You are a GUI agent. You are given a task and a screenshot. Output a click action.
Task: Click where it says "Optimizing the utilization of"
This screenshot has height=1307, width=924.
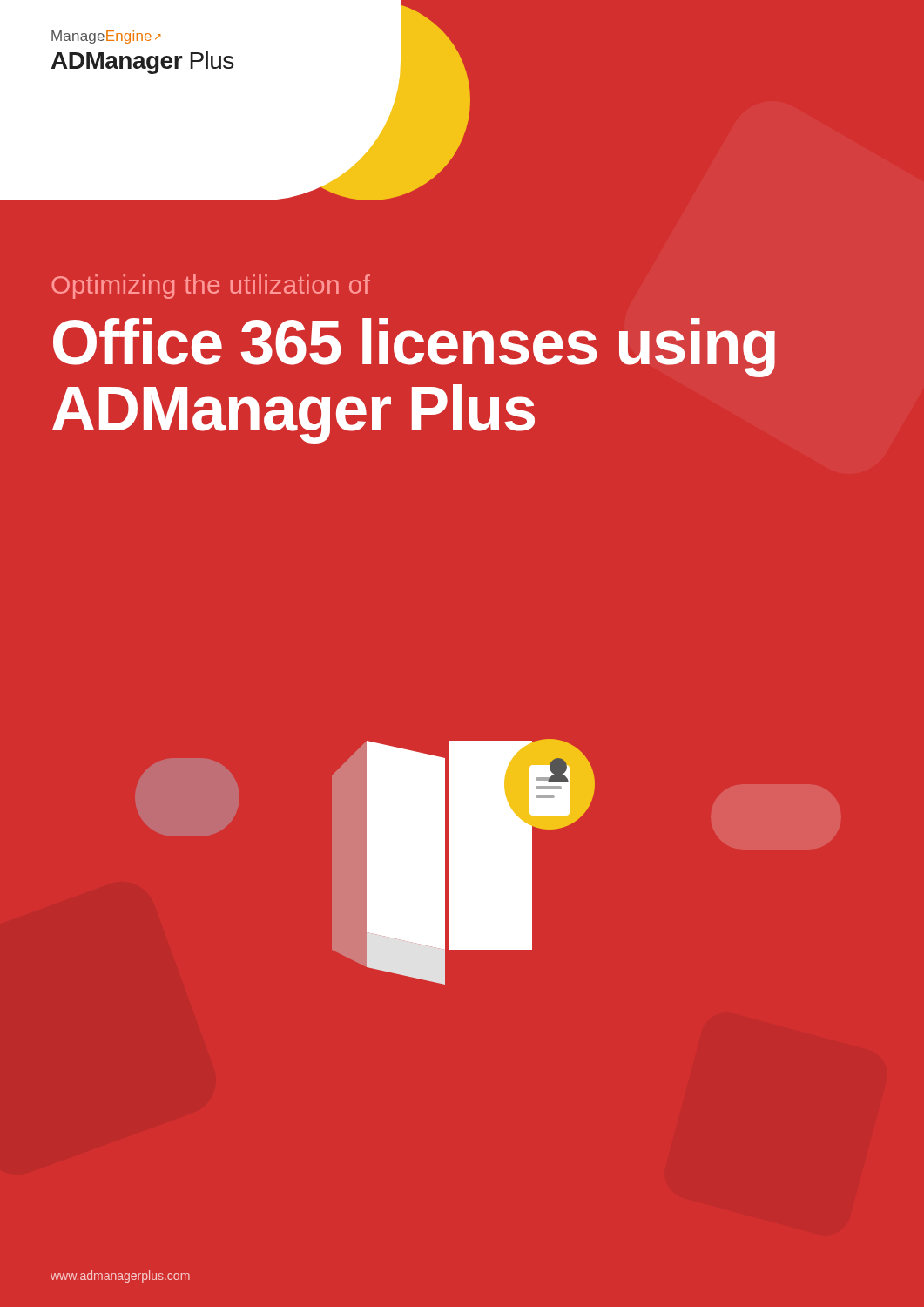pyautogui.click(x=210, y=285)
